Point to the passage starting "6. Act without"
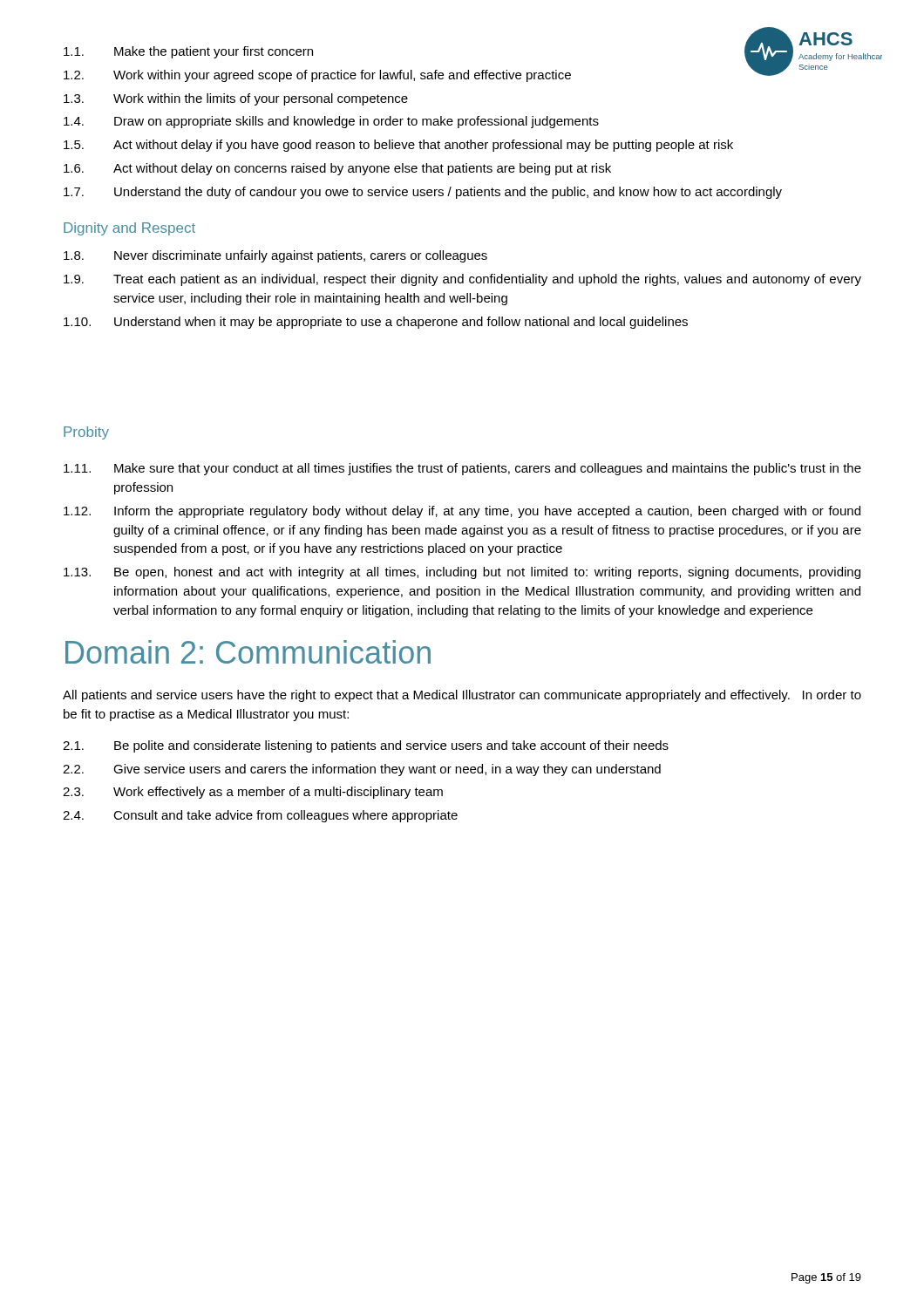Viewport: 924px width, 1308px height. click(x=462, y=168)
